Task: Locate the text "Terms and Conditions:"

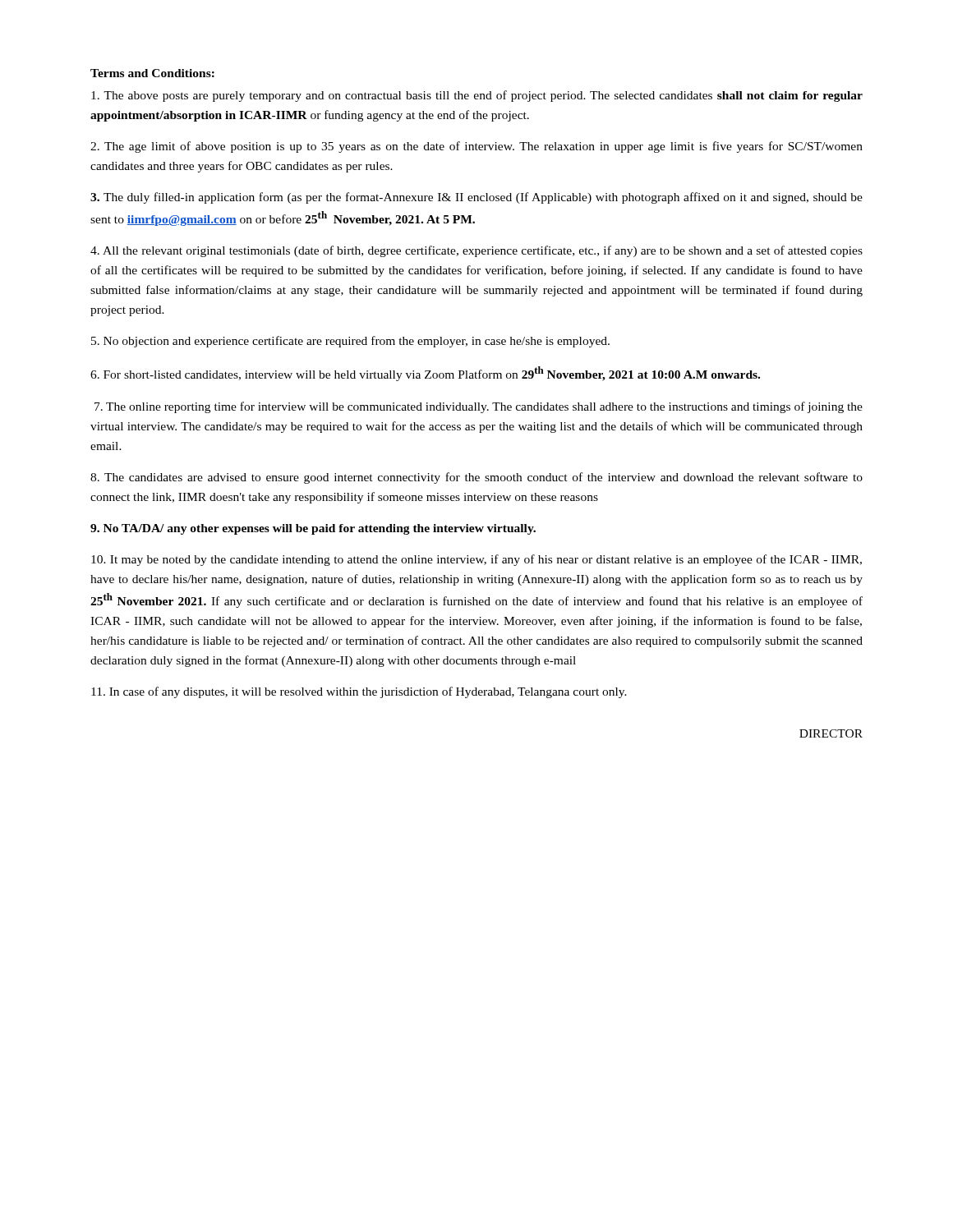Action: pos(153,73)
